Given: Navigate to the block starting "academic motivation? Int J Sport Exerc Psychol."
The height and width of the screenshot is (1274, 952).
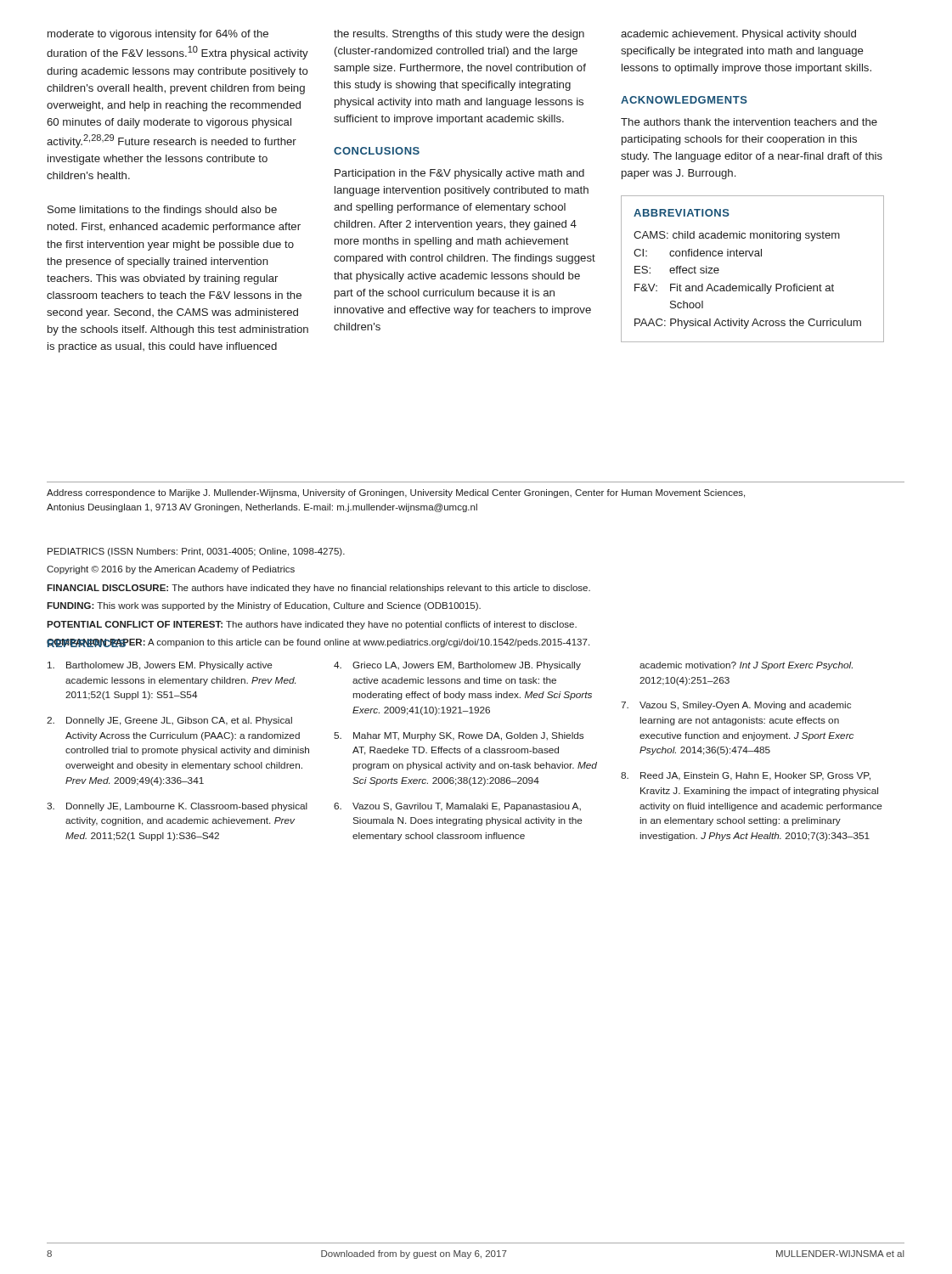Looking at the screenshot, I should click(752, 673).
